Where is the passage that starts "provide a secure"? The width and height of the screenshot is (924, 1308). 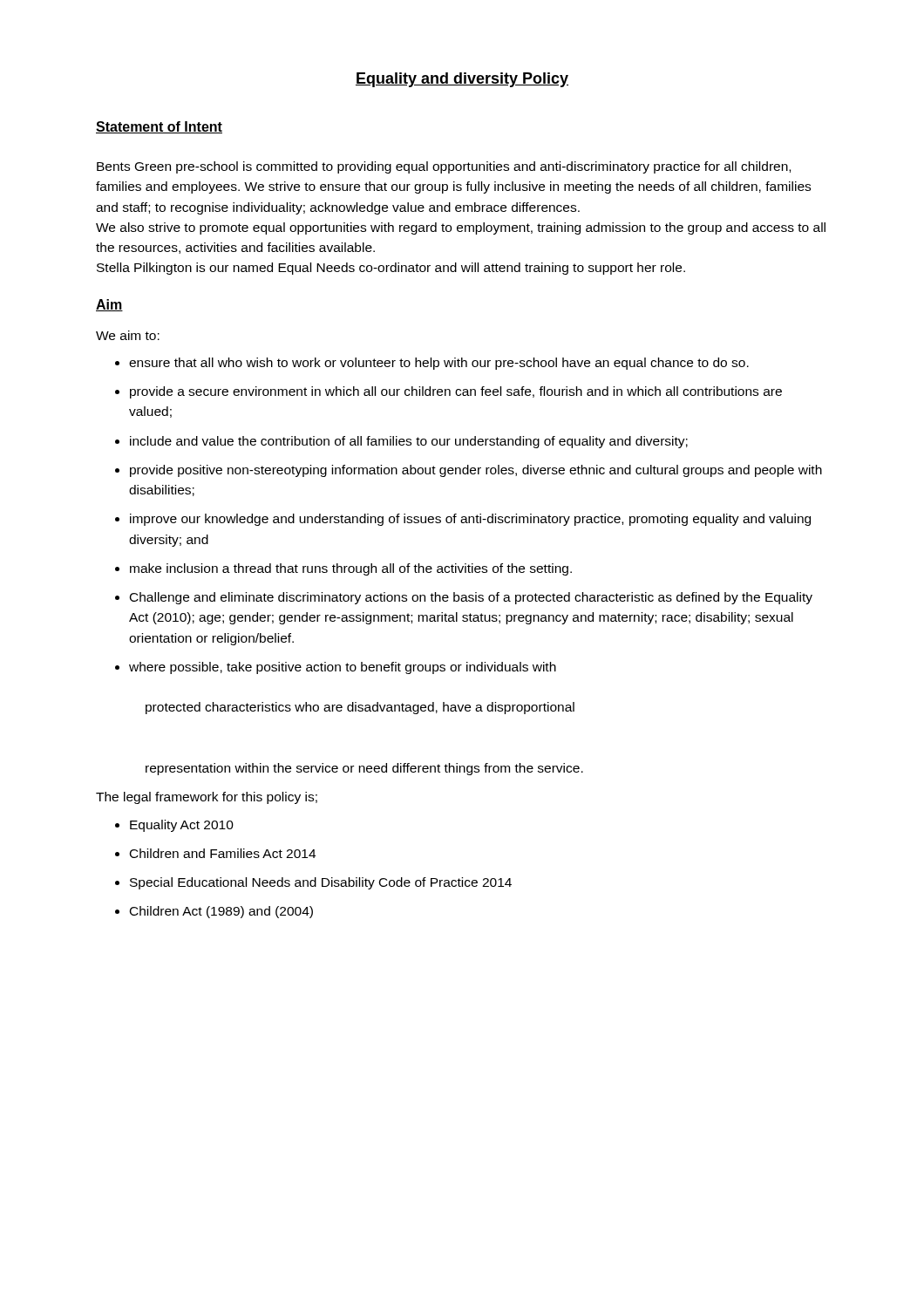456,401
